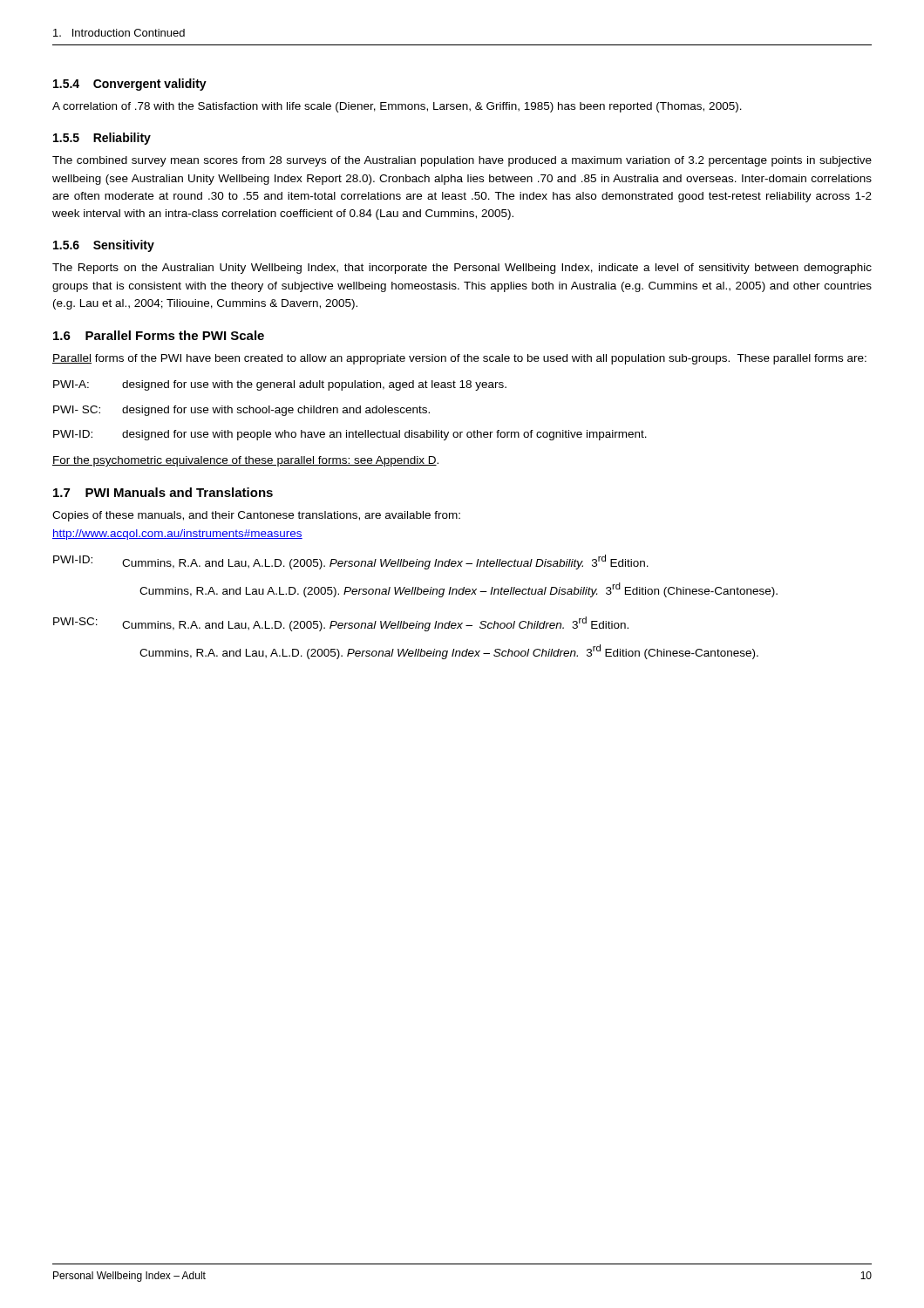Viewport: 924px width, 1308px height.
Task: Find the block on this page that starts "The Reports on the Australian"
Action: pos(462,285)
